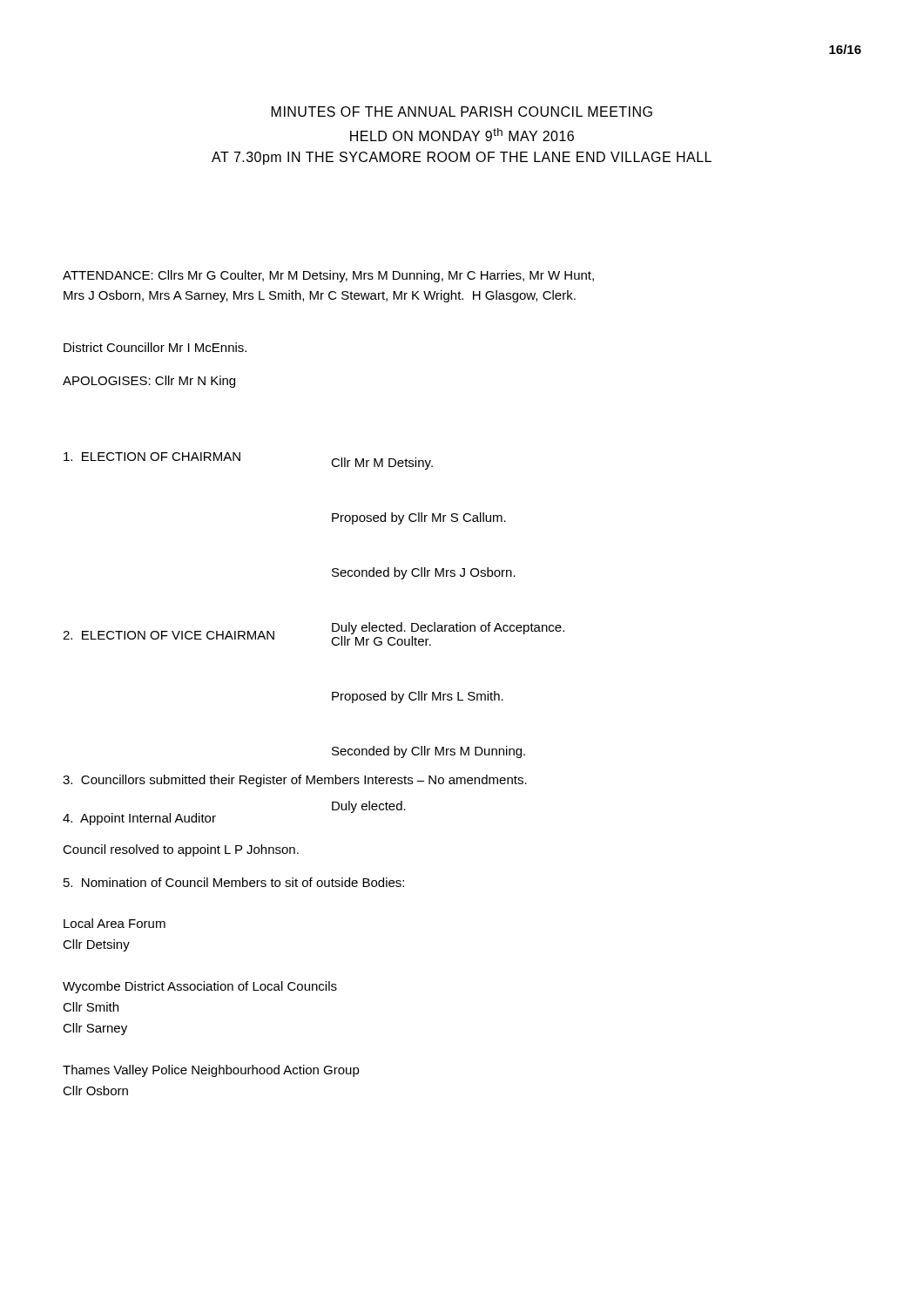Image resolution: width=924 pixels, height=1307 pixels.
Task: Find the passage starting "ATTENDANCE: Cllrs Mr G Coulter, Mr M Detsiny,"
Action: (x=329, y=285)
